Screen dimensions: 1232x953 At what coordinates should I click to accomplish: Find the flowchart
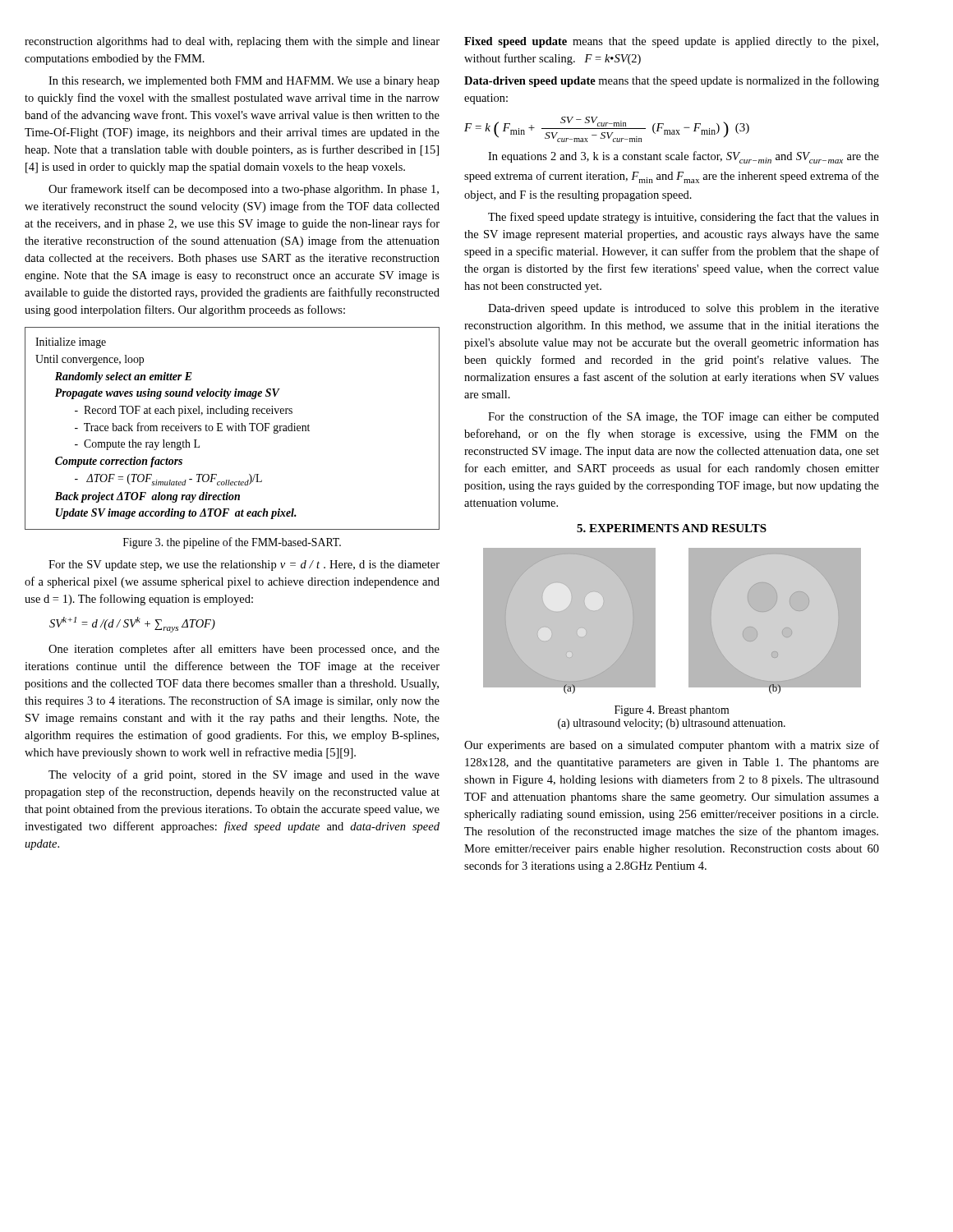232,428
